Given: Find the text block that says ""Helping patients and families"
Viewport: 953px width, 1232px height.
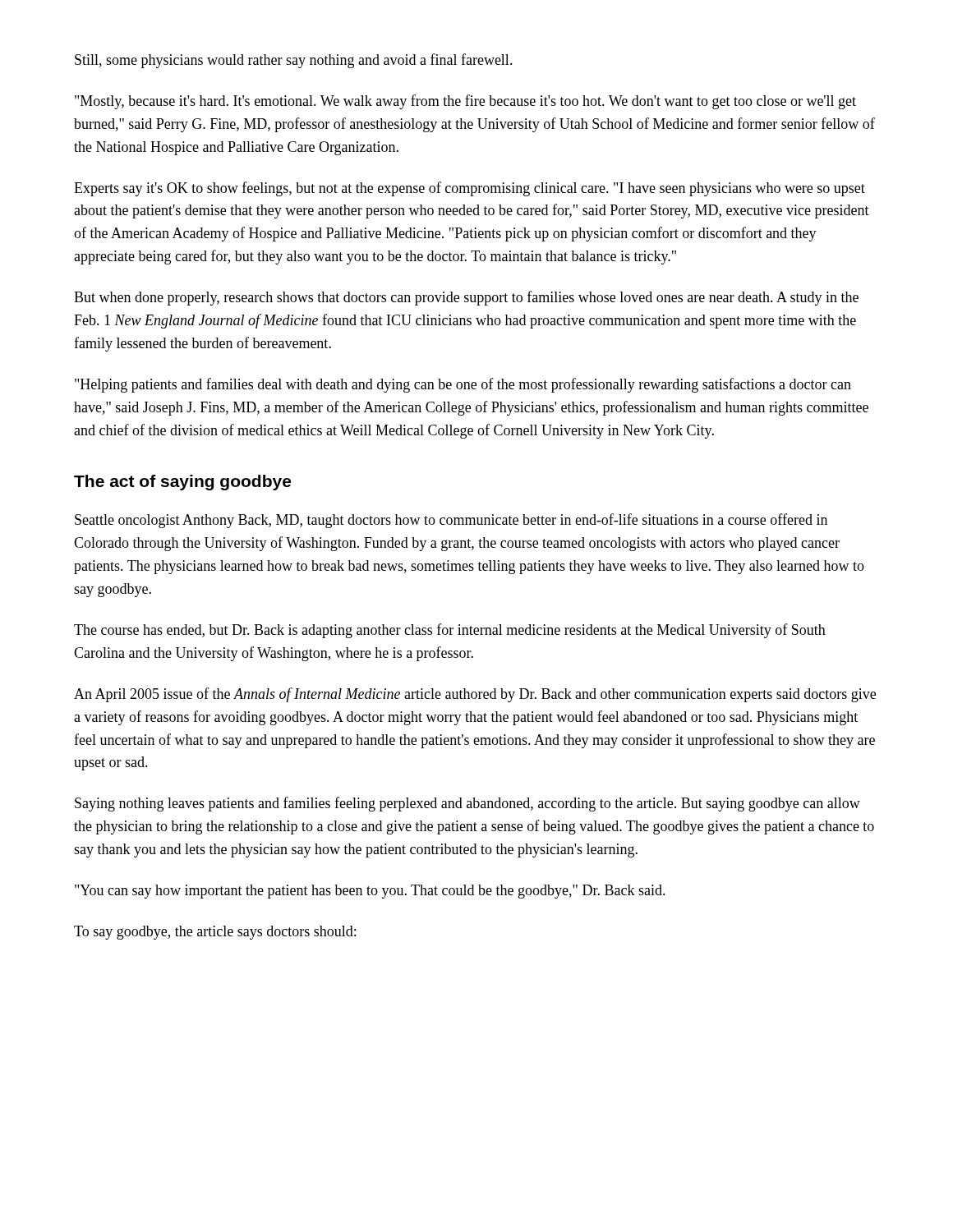Looking at the screenshot, I should pos(471,407).
